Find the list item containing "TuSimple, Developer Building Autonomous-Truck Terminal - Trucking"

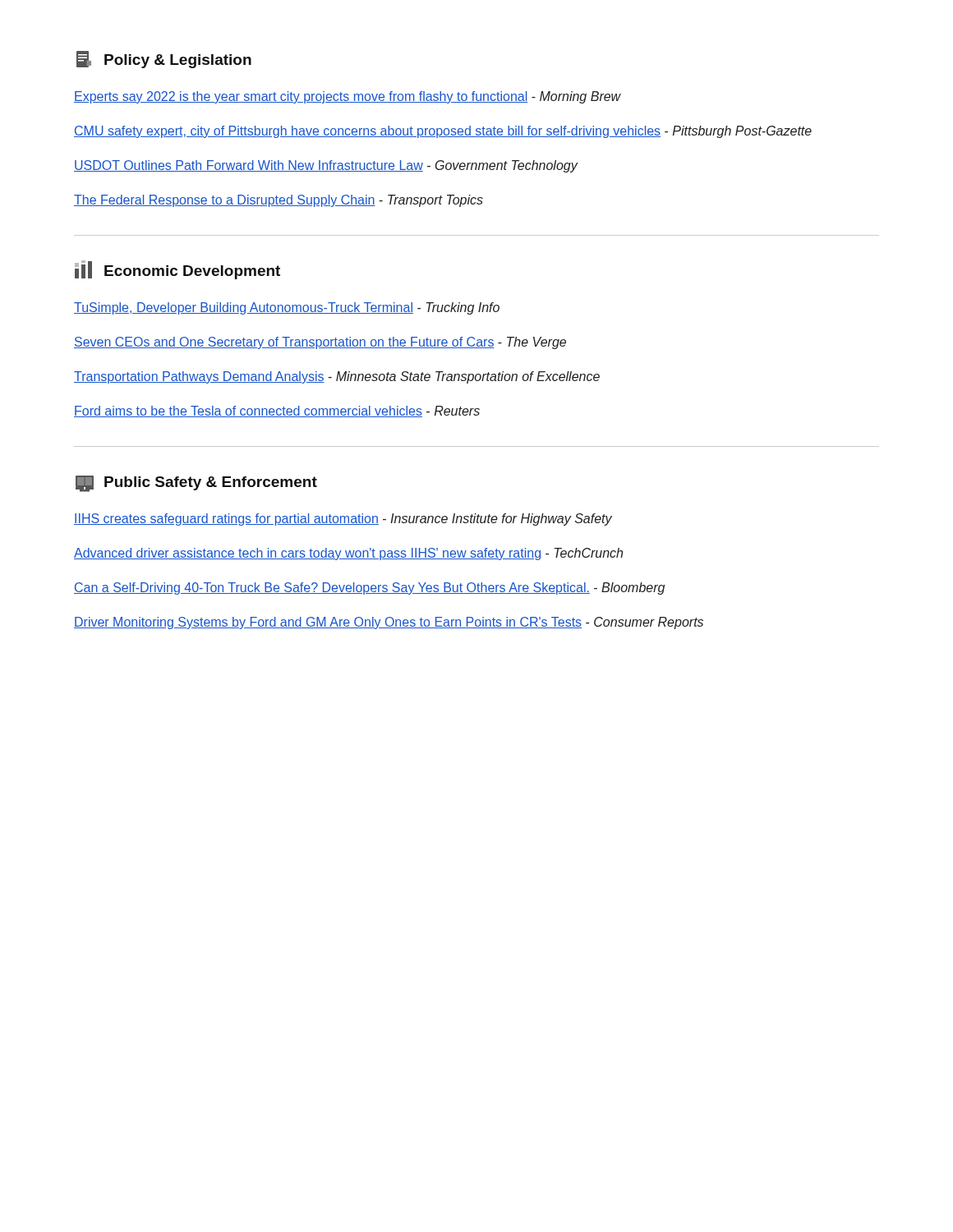tap(287, 308)
